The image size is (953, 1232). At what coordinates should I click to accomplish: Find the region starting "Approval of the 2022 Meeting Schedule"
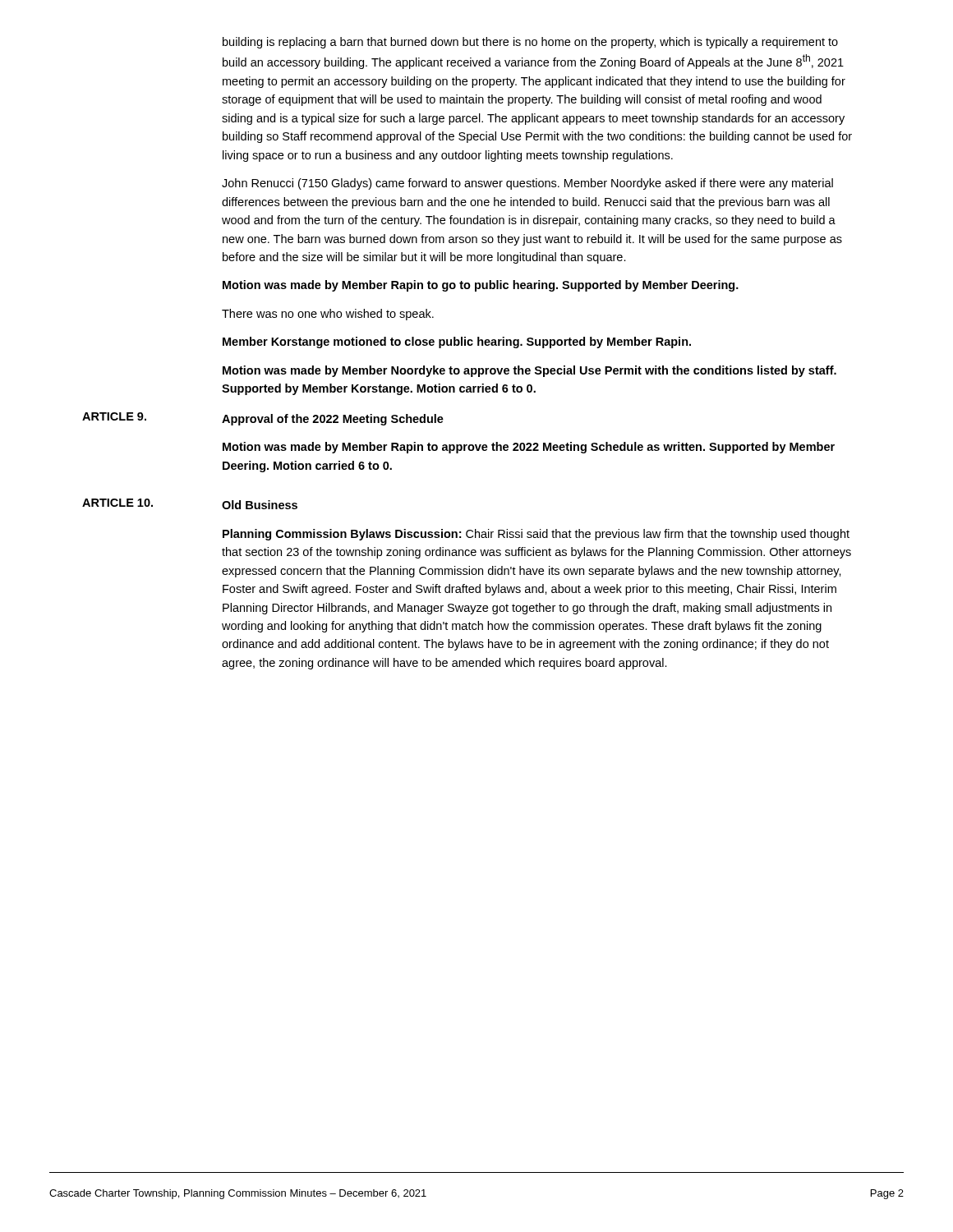tap(538, 442)
